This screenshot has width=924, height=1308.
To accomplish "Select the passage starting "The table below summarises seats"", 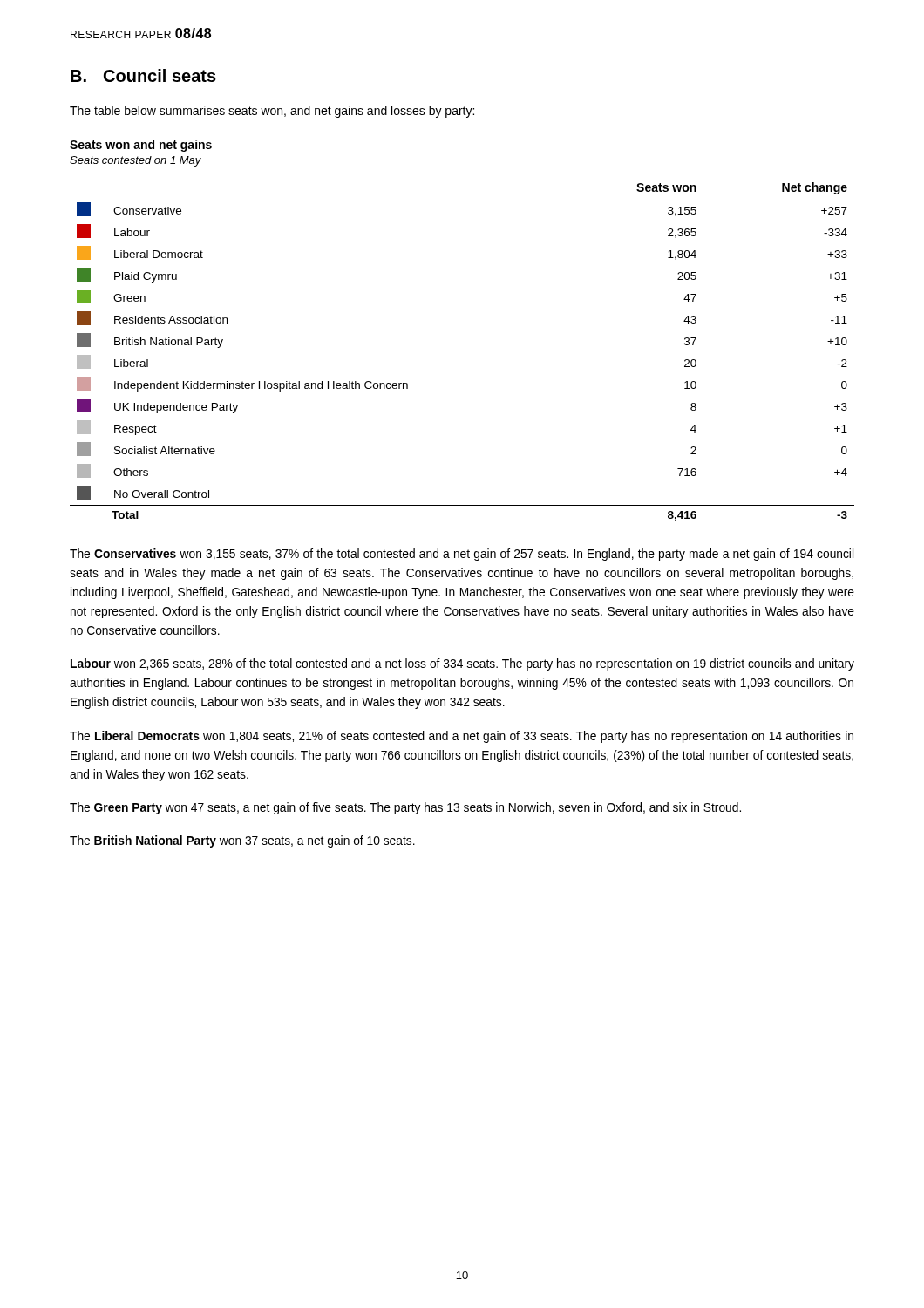I will pos(273,111).
